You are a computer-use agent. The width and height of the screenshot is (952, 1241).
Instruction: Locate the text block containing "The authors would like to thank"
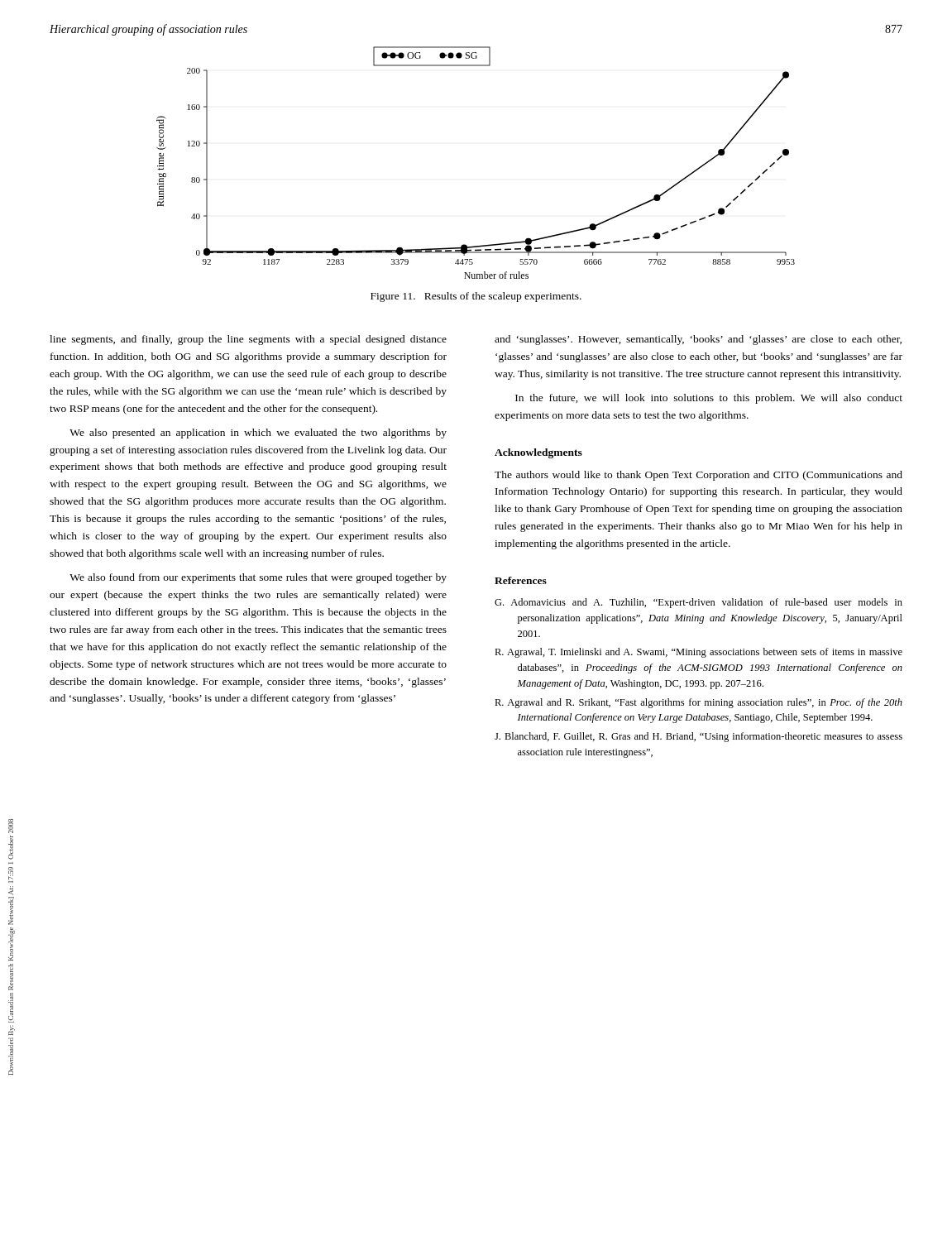click(698, 509)
